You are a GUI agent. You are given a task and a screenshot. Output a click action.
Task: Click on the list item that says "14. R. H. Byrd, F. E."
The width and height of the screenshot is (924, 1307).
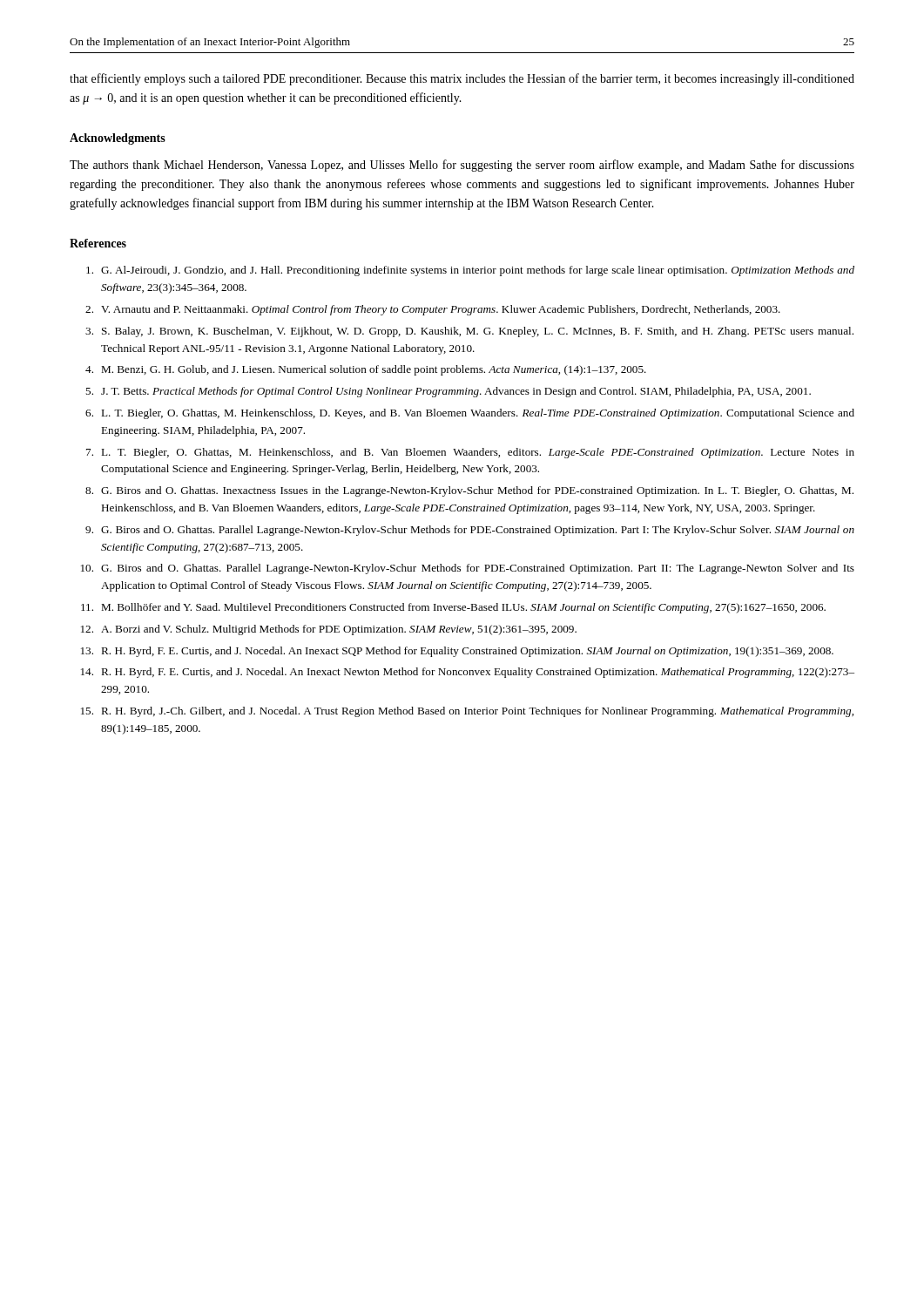pyautogui.click(x=462, y=681)
